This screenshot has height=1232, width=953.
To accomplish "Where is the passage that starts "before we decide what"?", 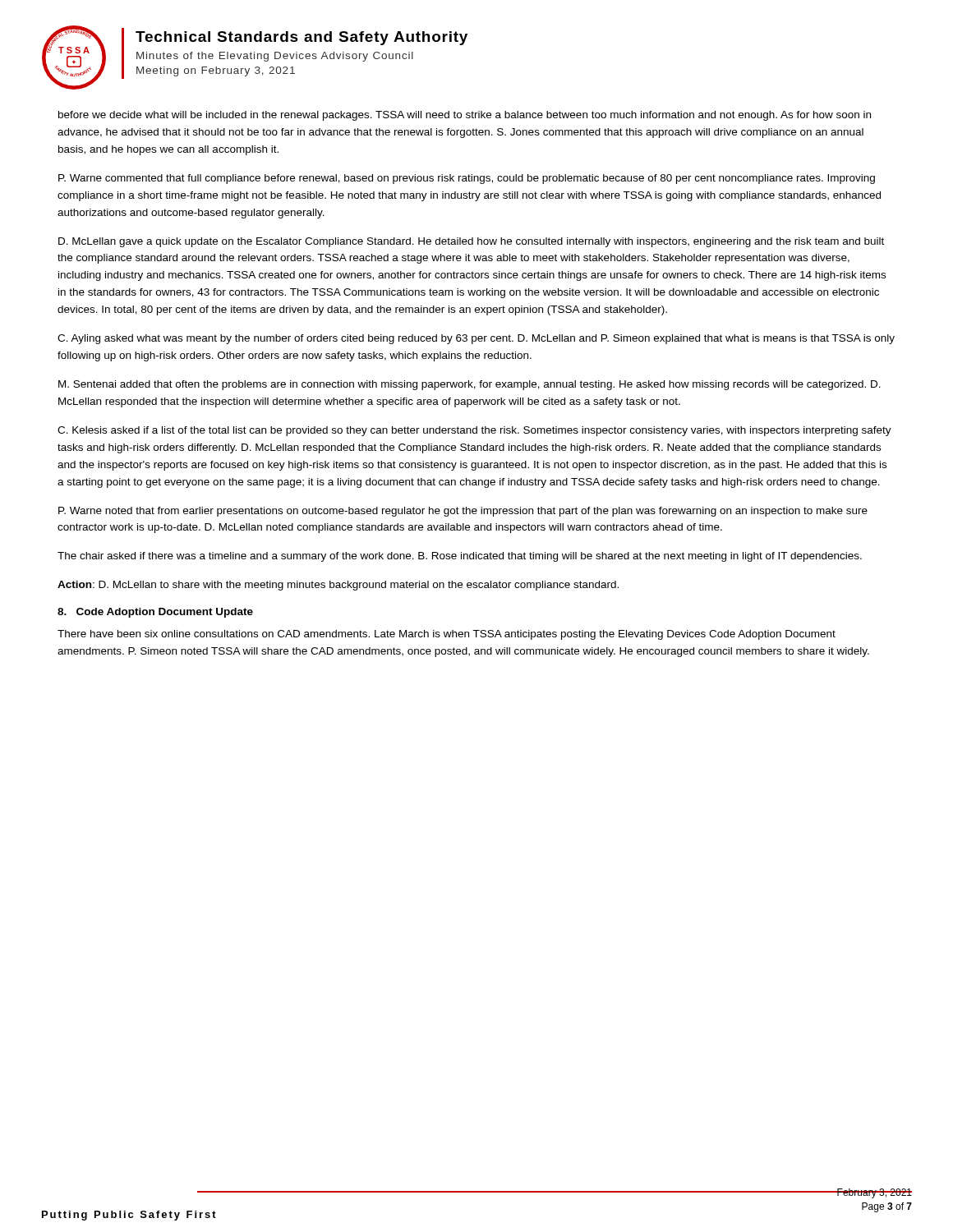I will (465, 132).
